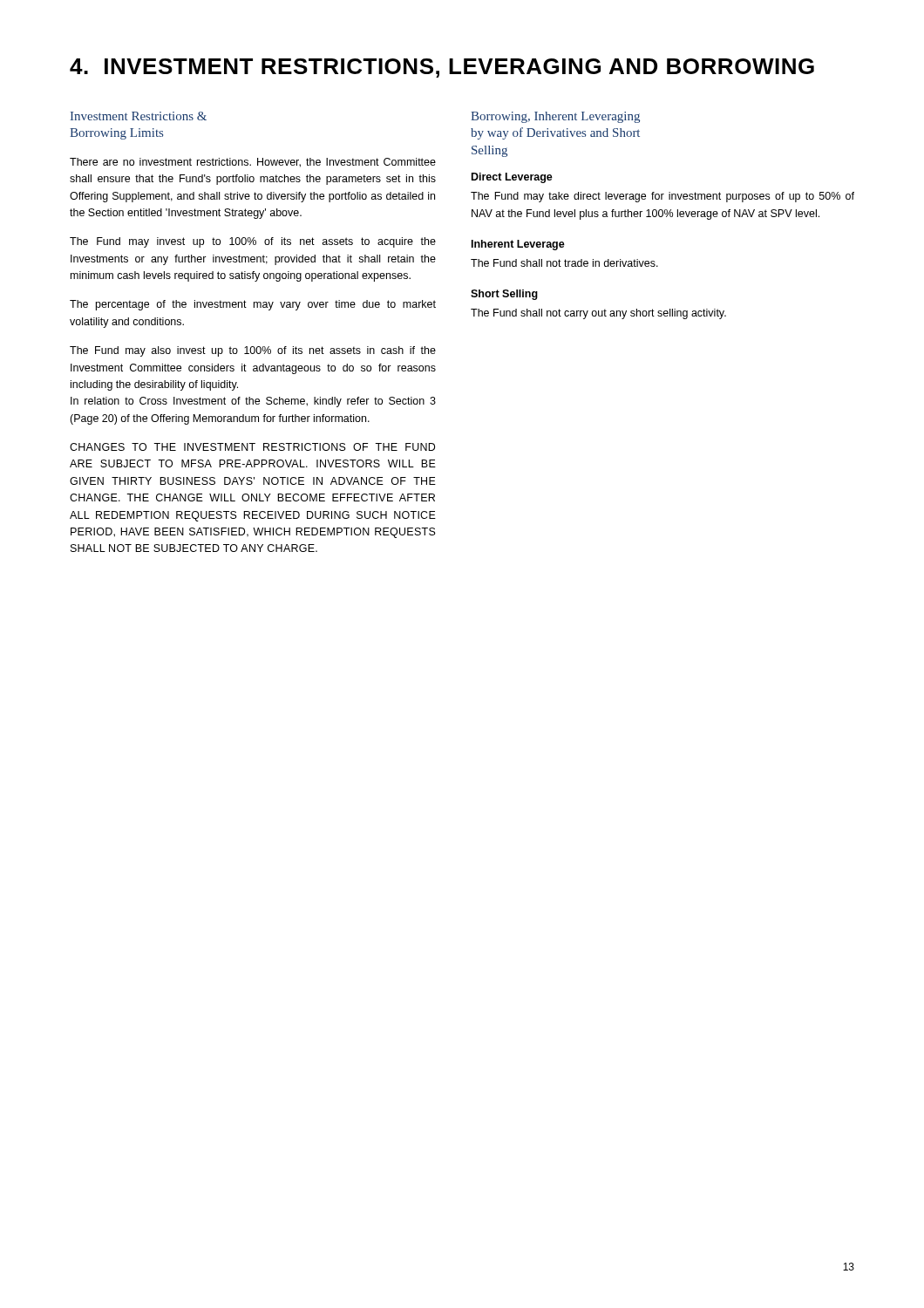Locate the block of text that opens with "The Fund shall not carry out"
This screenshot has width=924, height=1308.
point(662,314)
